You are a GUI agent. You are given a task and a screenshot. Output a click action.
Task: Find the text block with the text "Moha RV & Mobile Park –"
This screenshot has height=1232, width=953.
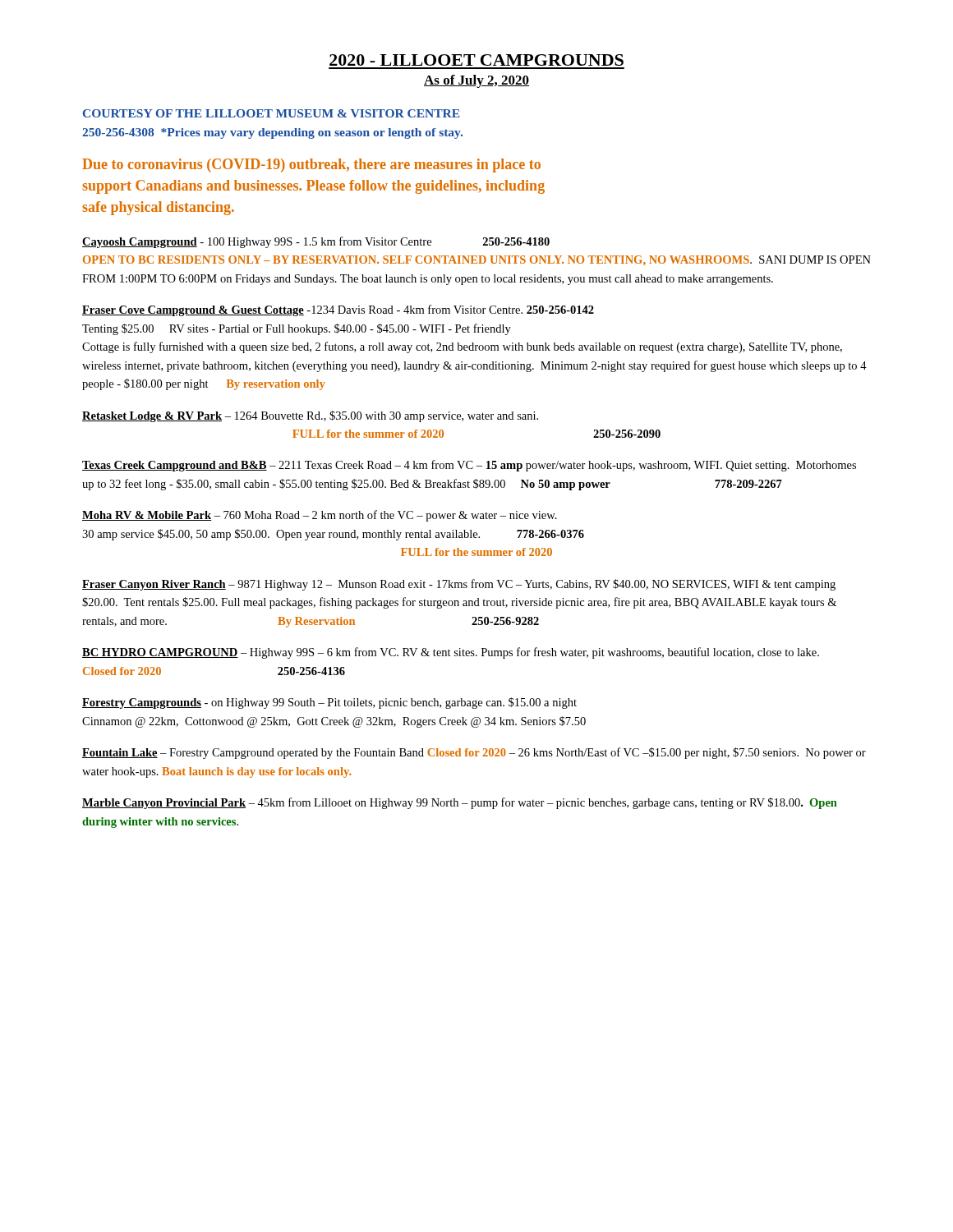click(x=476, y=535)
